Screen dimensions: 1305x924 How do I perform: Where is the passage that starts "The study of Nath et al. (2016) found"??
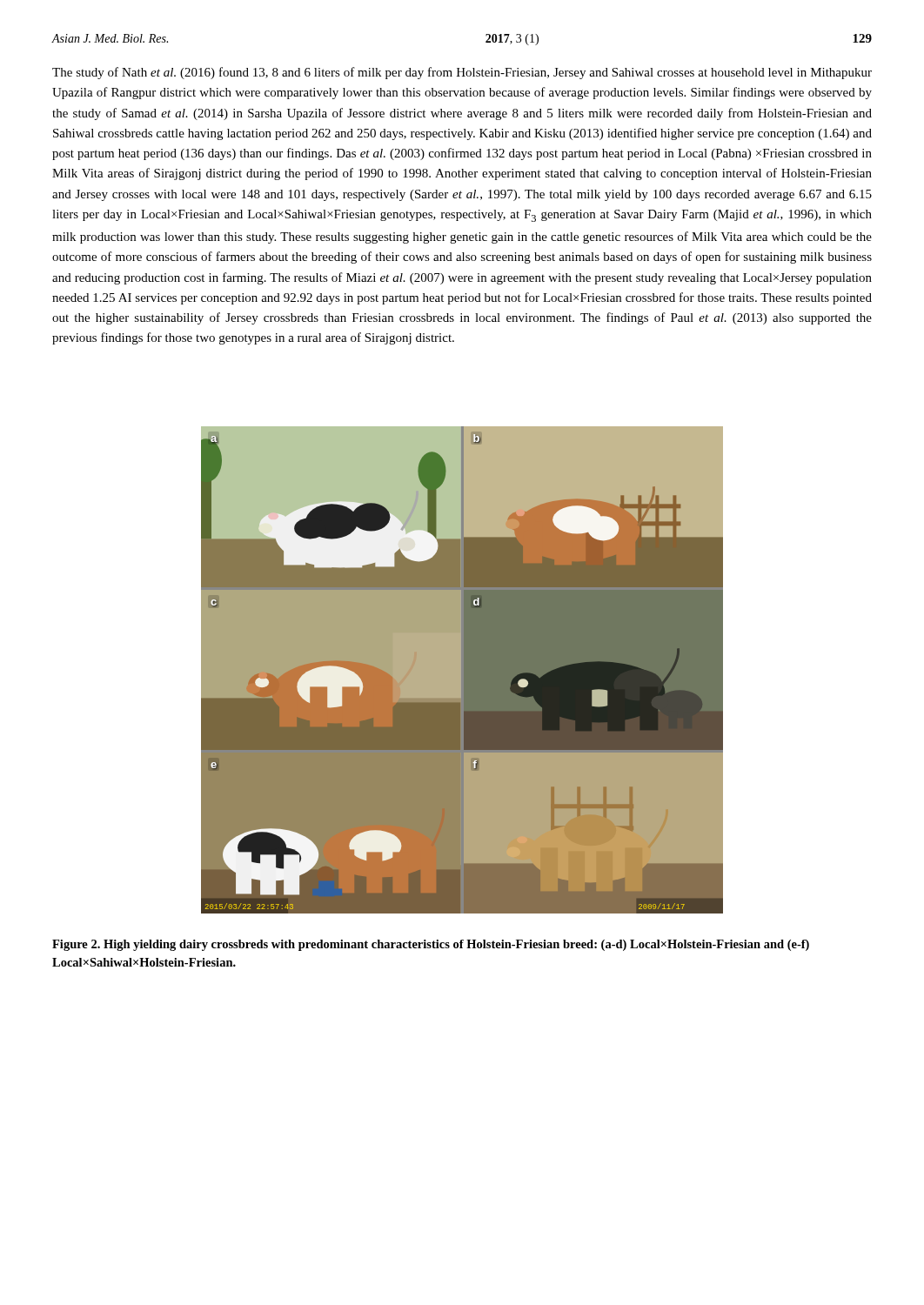point(462,205)
